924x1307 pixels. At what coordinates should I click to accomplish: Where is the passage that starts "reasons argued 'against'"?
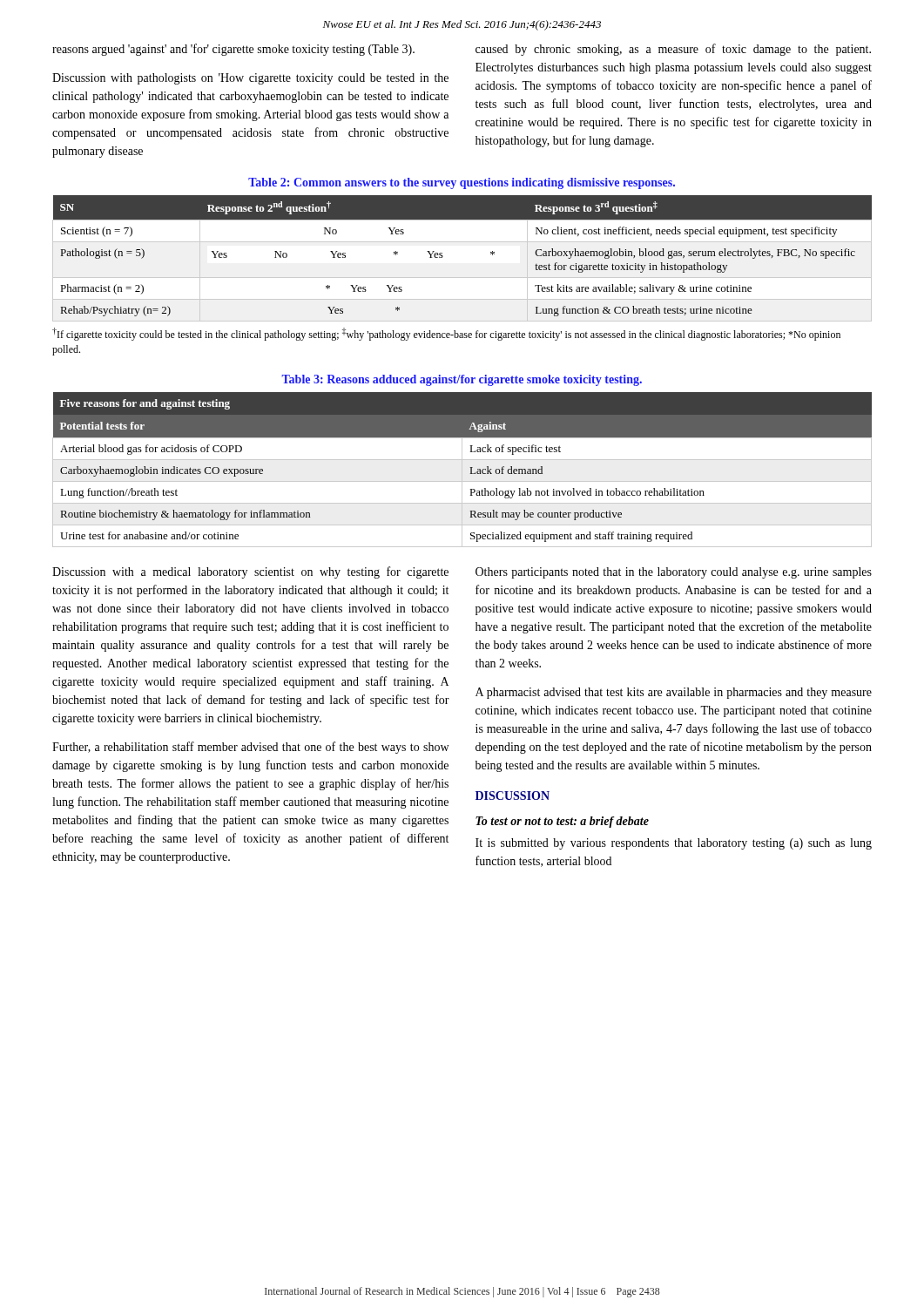click(x=234, y=49)
